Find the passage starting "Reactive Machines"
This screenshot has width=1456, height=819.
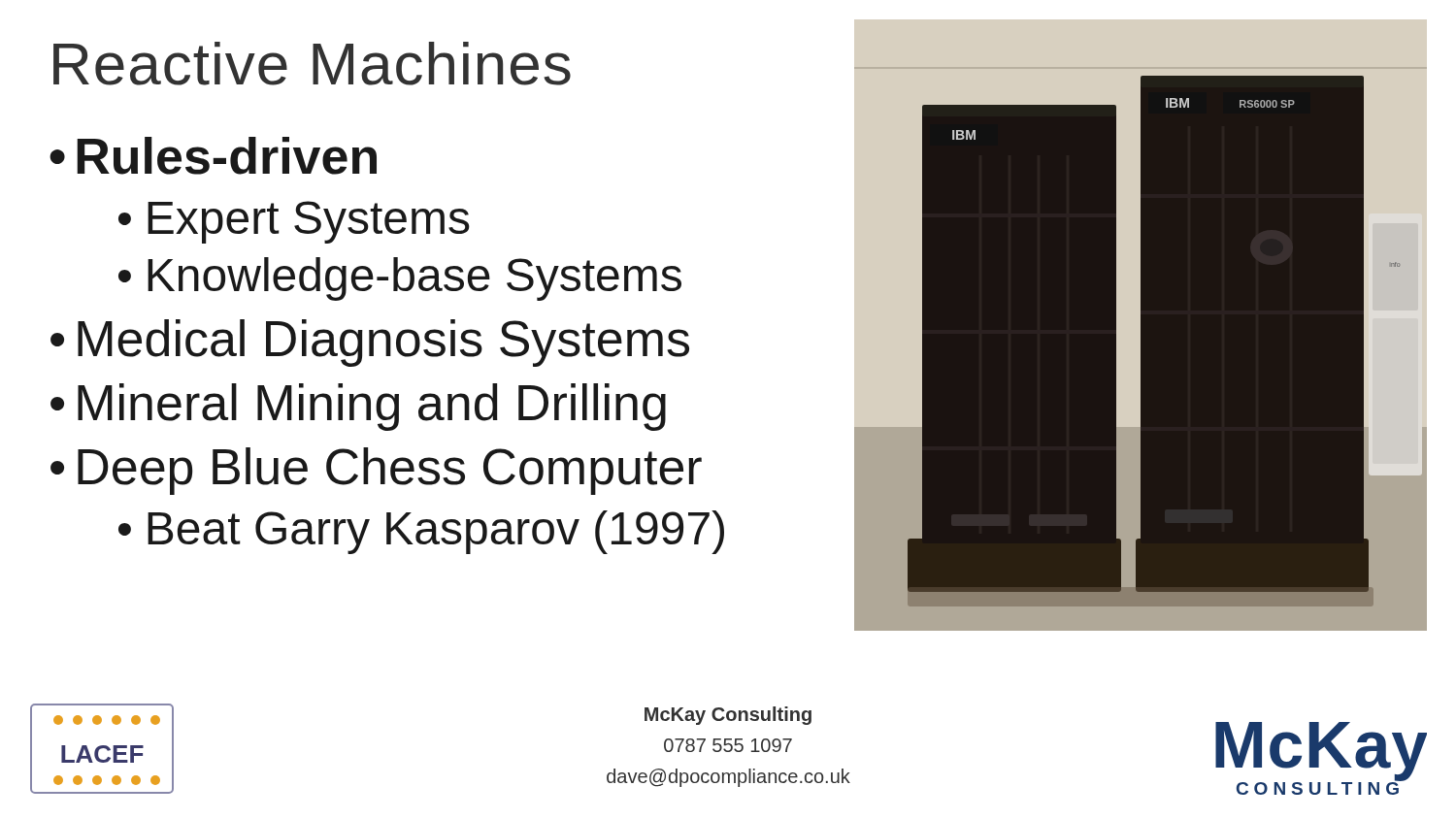coord(311,64)
